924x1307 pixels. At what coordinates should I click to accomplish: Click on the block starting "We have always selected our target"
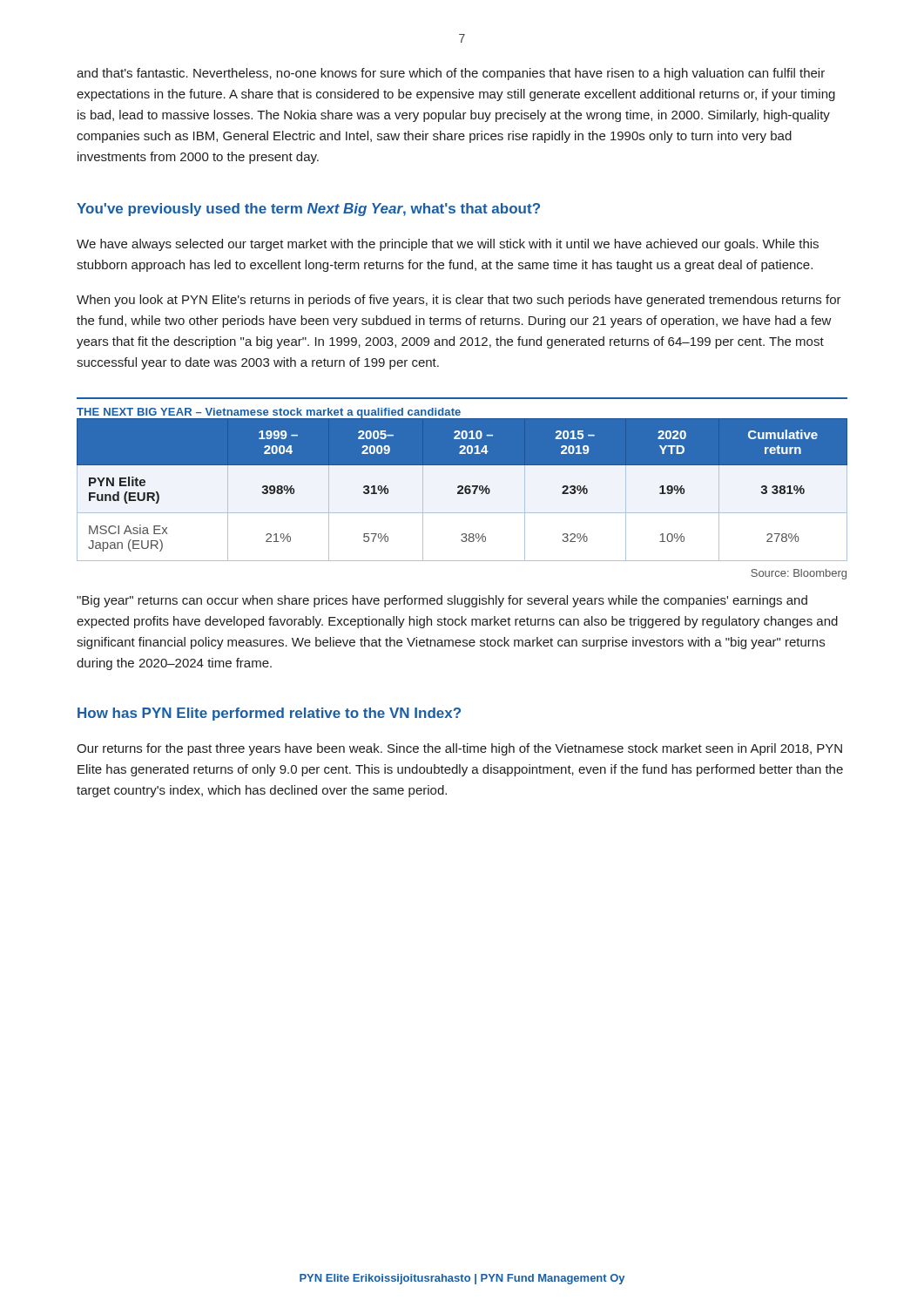pos(448,254)
